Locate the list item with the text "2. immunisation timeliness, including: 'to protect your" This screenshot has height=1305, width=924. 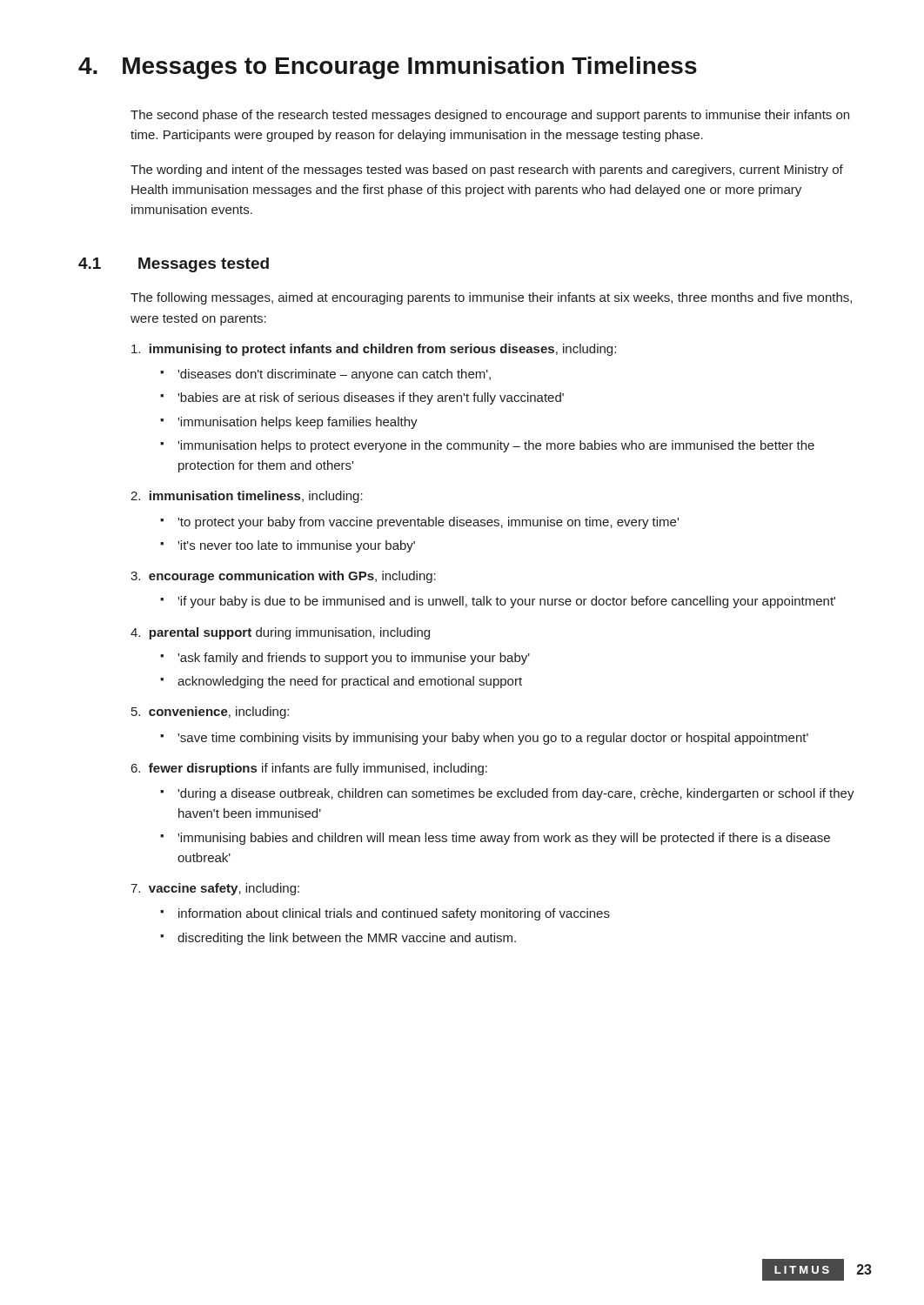(x=492, y=522)
